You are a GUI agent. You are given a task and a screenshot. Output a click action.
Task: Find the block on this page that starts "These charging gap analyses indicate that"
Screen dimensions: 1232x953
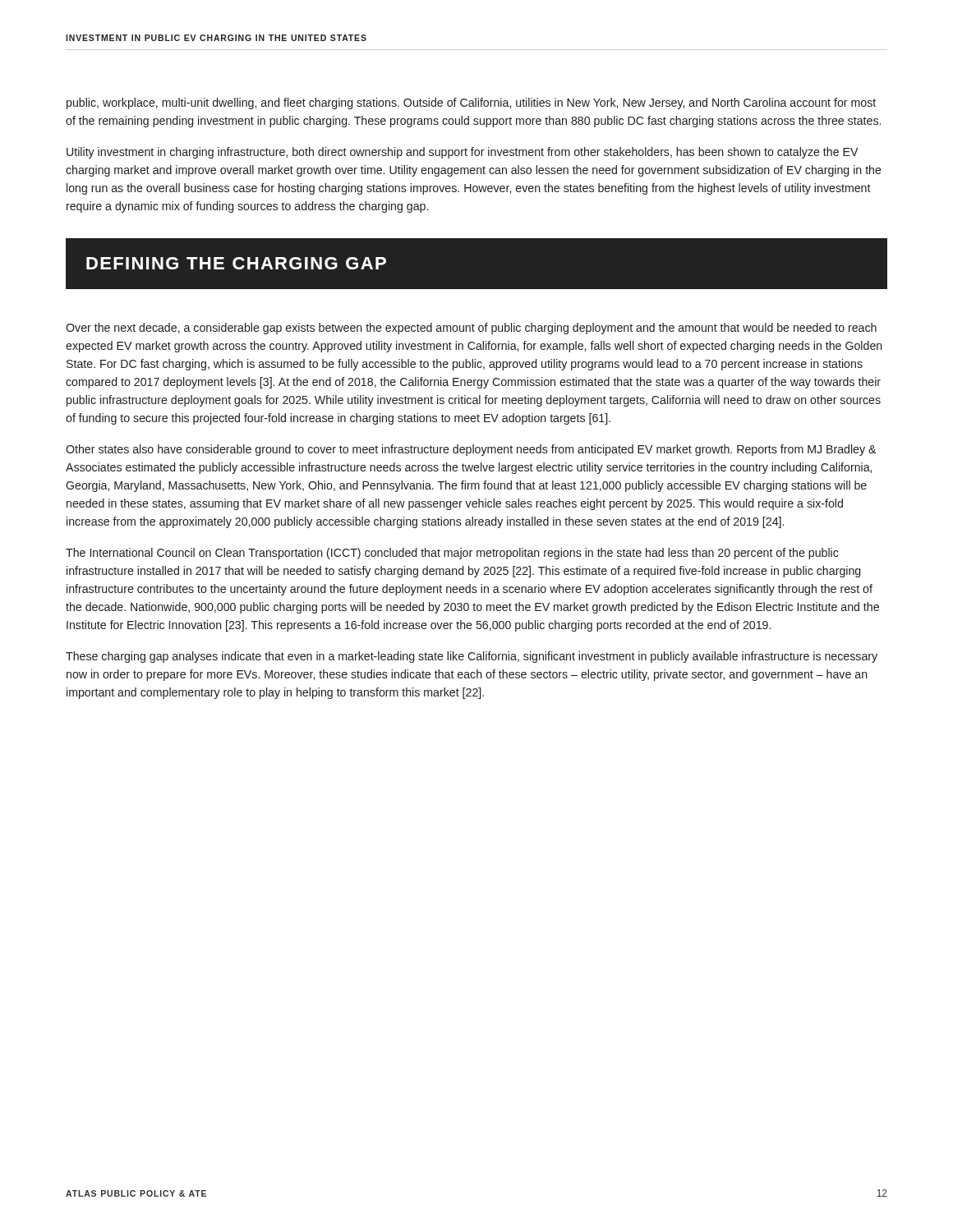pos(472,674)
